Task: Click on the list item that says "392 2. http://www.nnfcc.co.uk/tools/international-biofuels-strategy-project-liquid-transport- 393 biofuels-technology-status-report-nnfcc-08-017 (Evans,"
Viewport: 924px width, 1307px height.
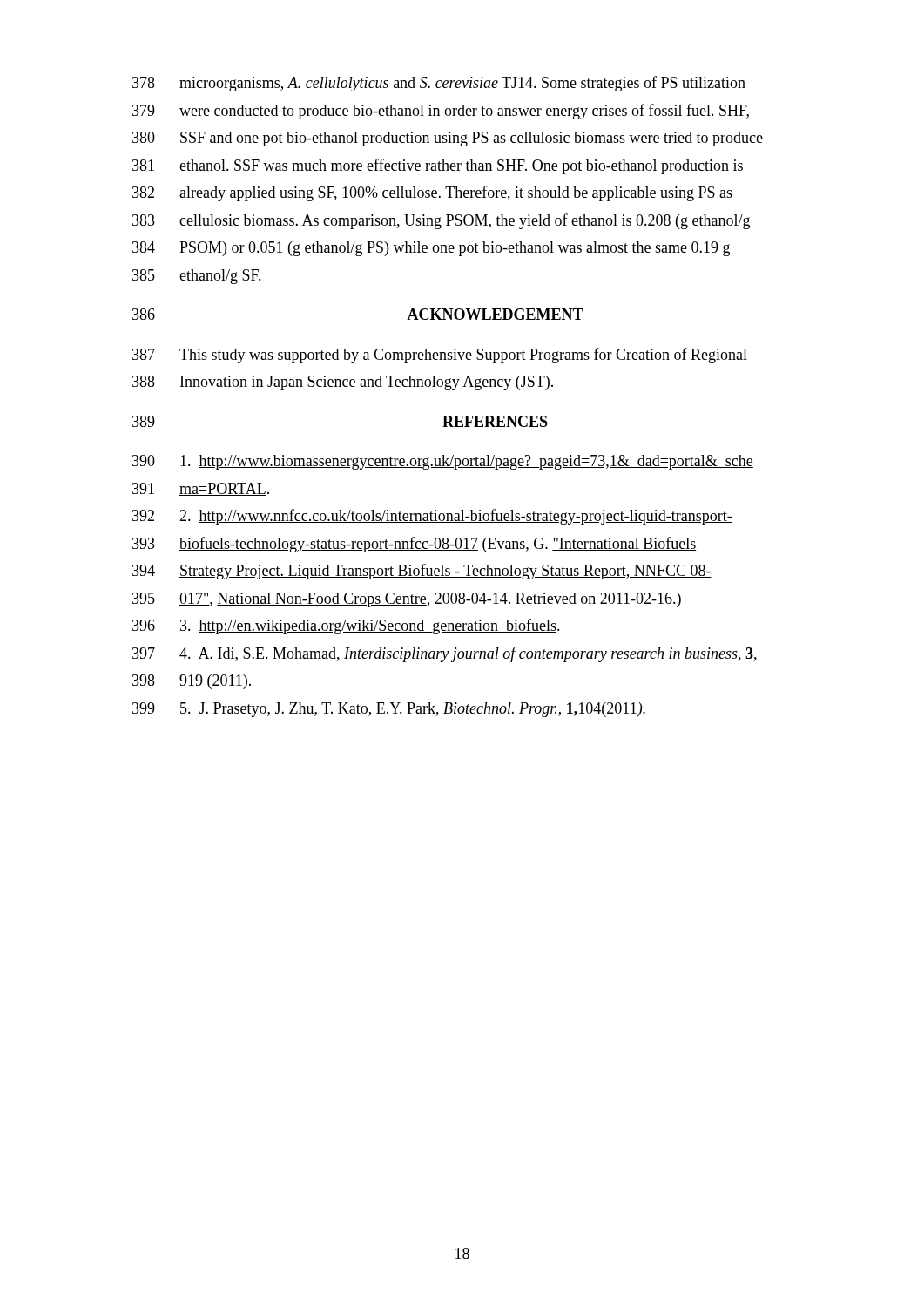Action: pos(462,558)
